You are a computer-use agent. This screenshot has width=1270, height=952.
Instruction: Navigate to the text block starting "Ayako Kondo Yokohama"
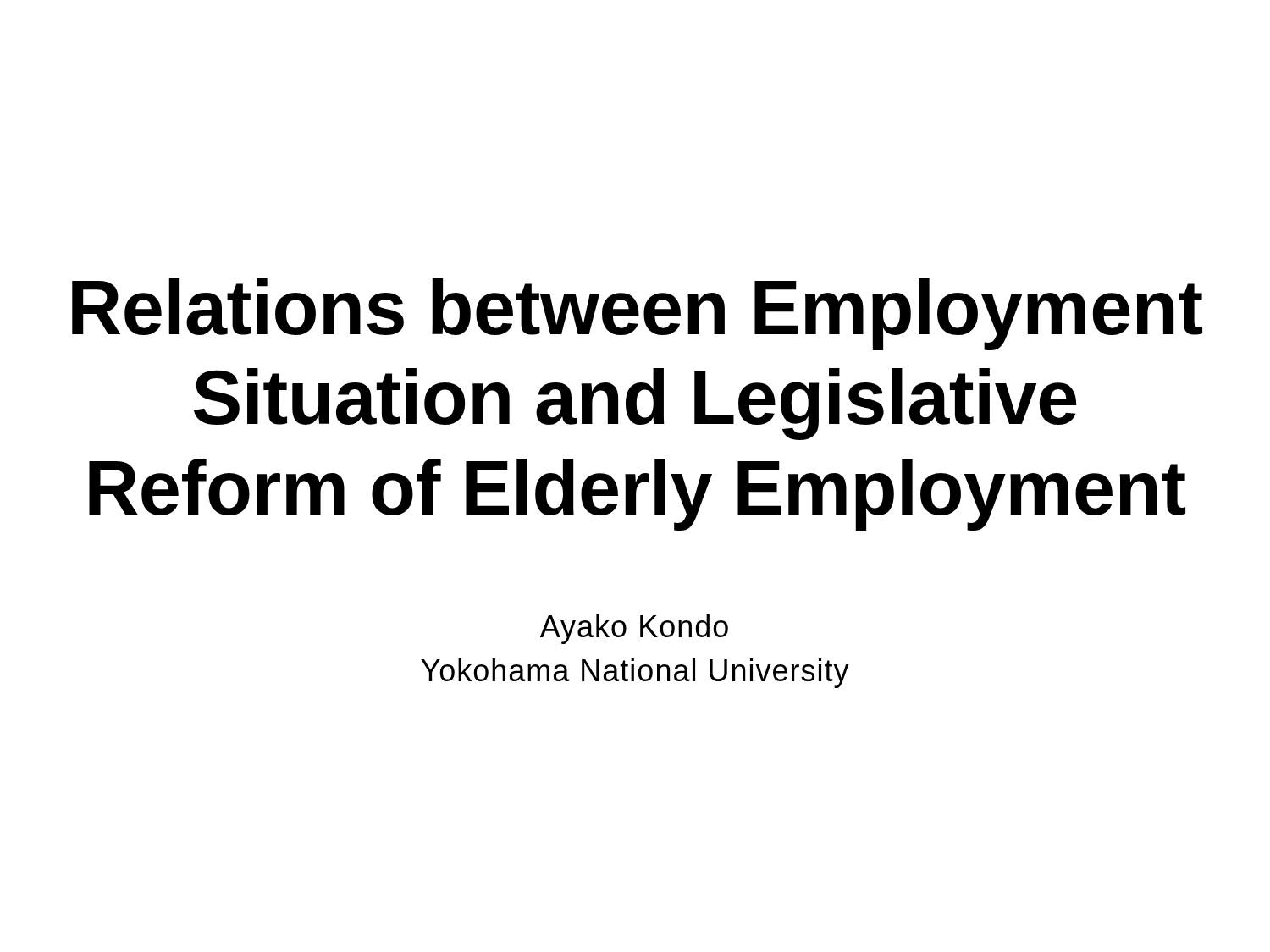tap(635, 649)
